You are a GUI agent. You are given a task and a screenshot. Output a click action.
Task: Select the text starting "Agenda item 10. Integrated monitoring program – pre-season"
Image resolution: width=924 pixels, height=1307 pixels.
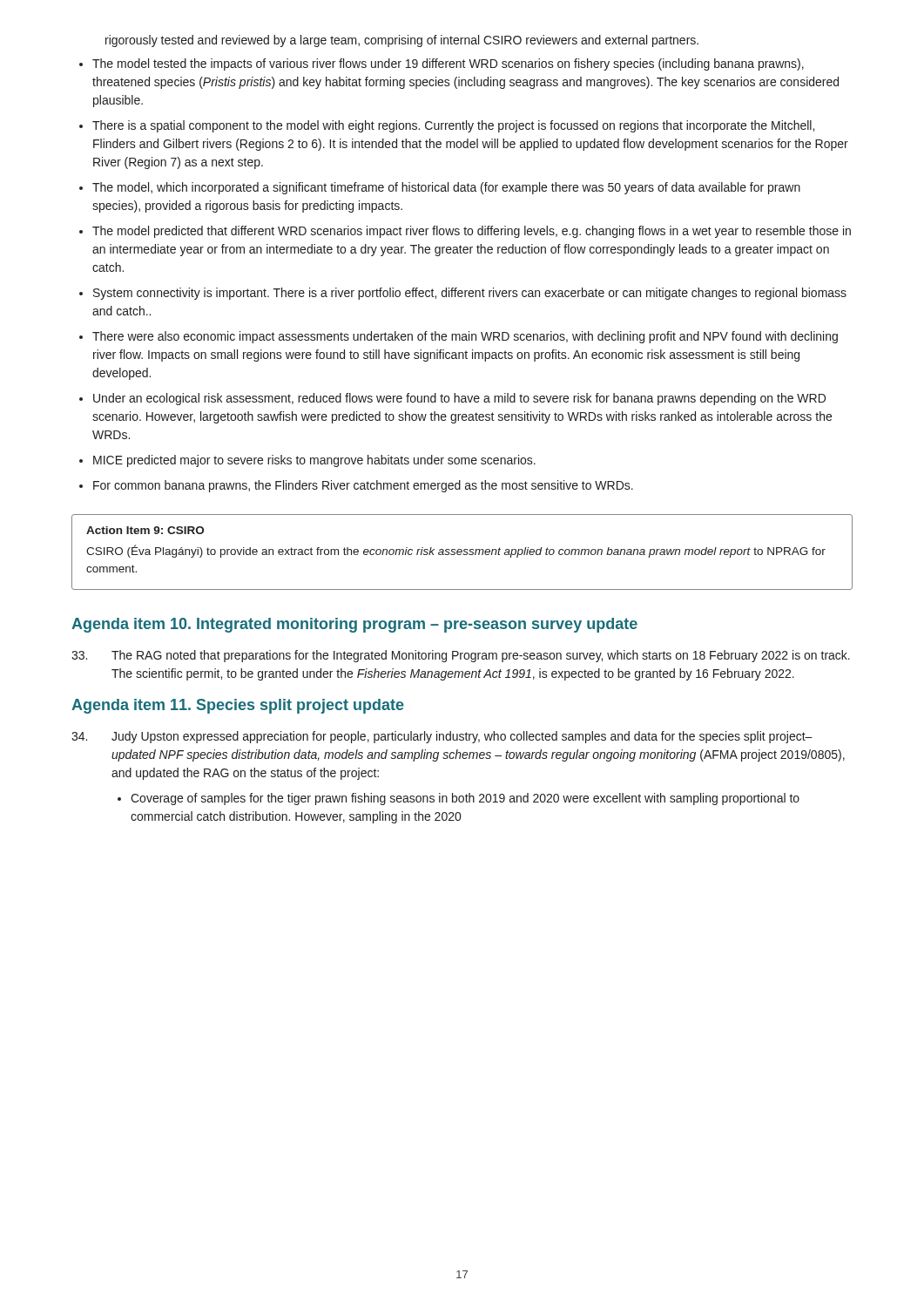[355, 623]
